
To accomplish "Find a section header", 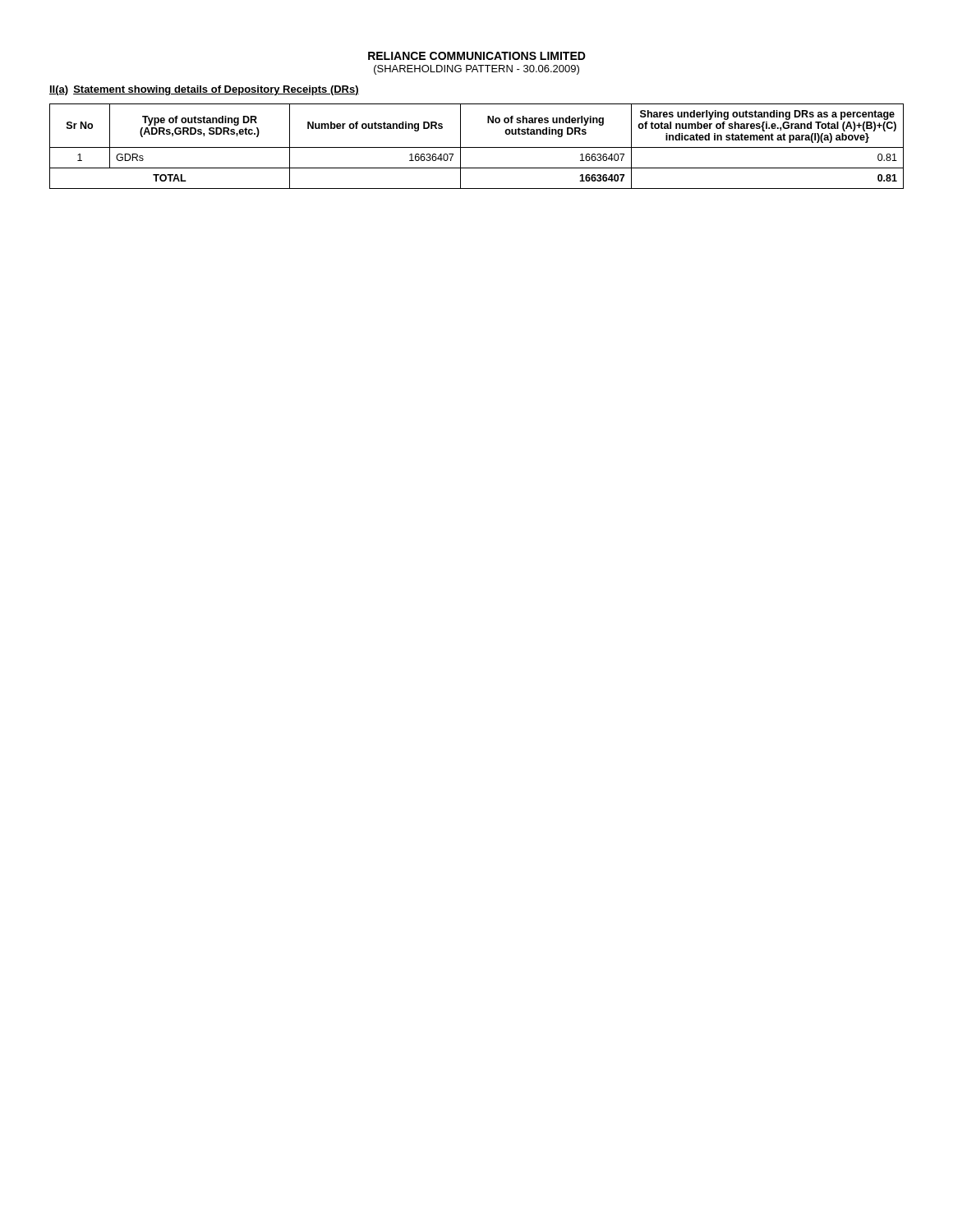I will tap(204, 89).
